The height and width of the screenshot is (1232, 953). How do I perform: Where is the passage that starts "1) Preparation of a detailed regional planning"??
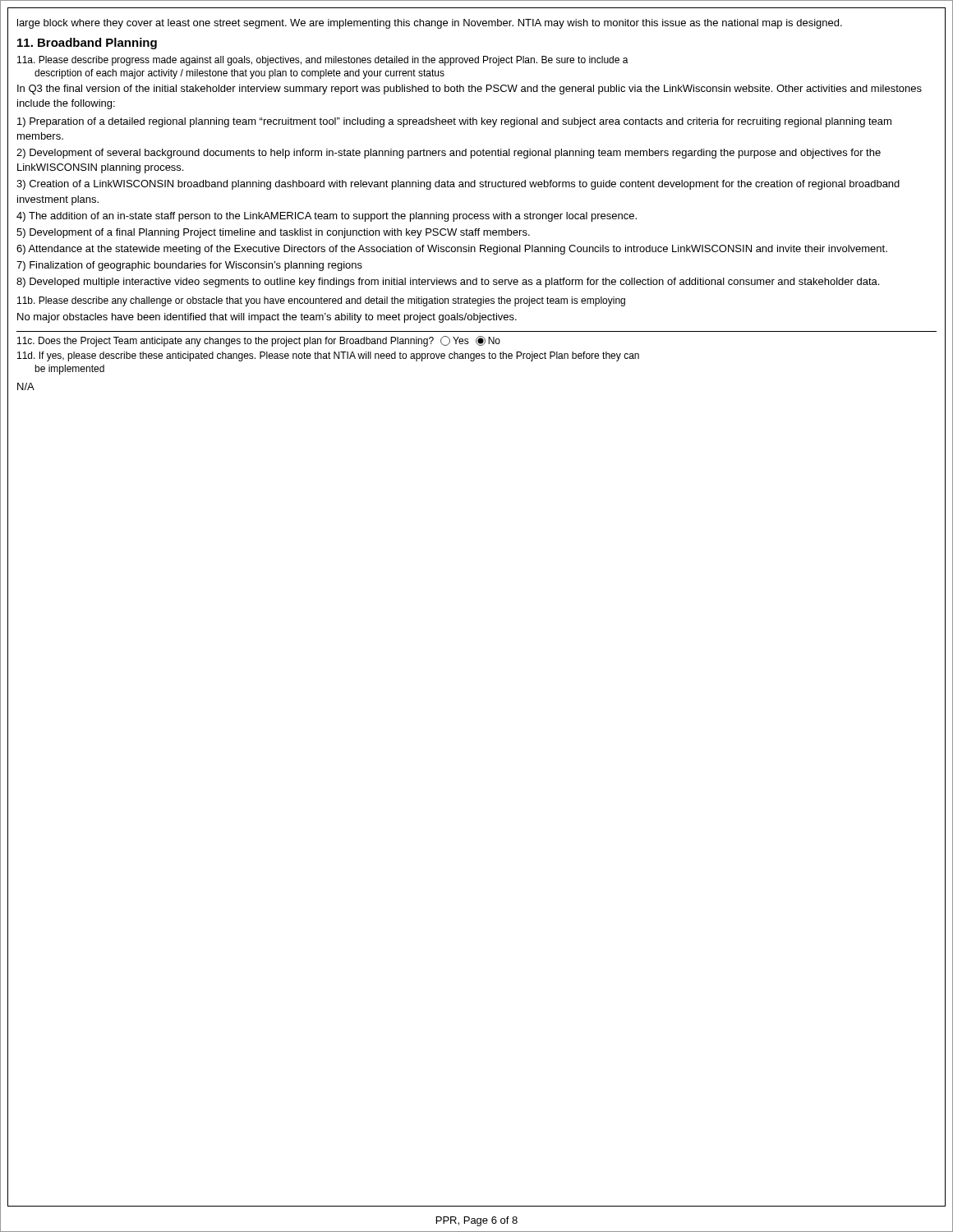pos(454,128)
